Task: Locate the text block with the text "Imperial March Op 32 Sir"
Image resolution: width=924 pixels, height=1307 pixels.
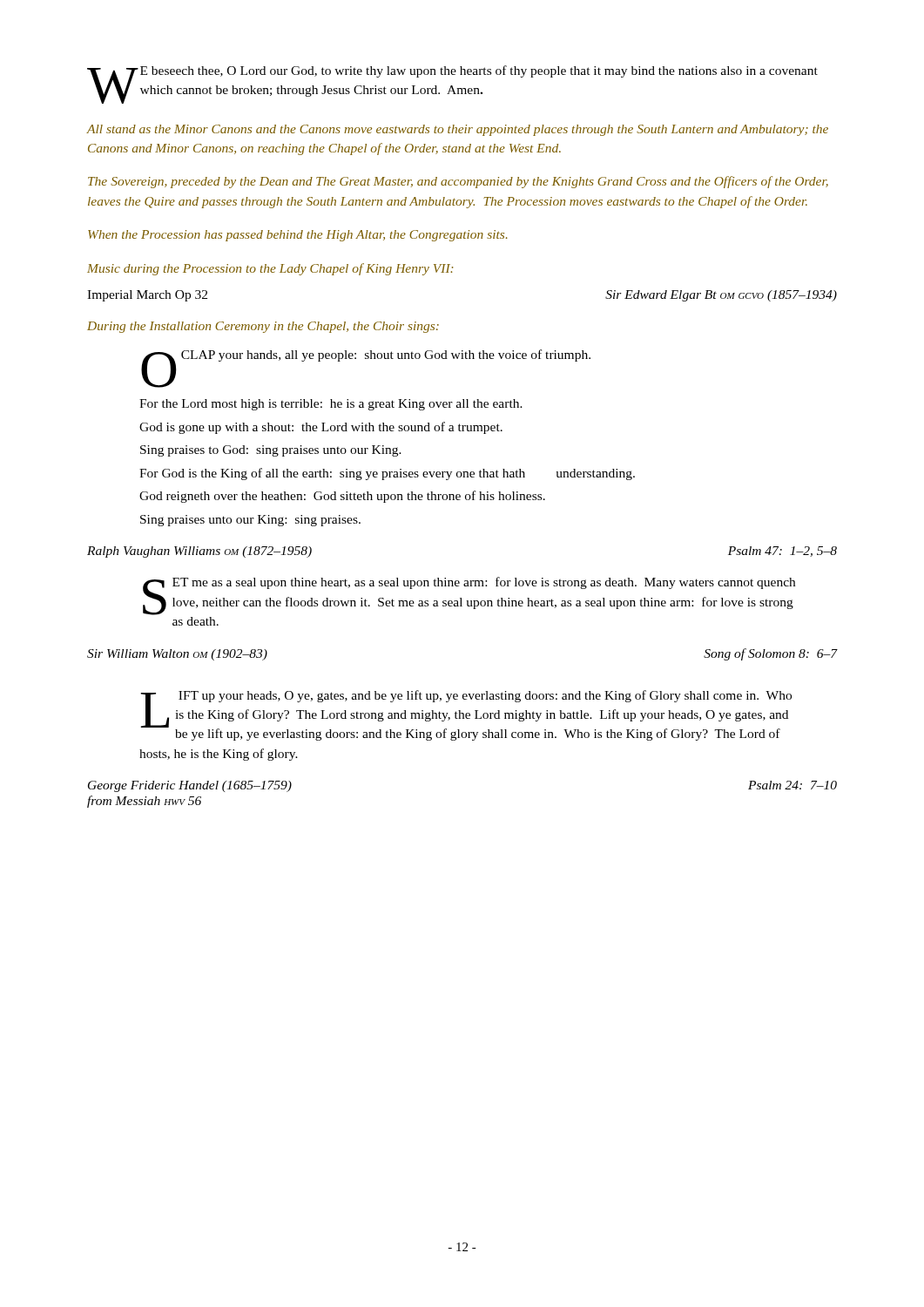Action: 142,296
